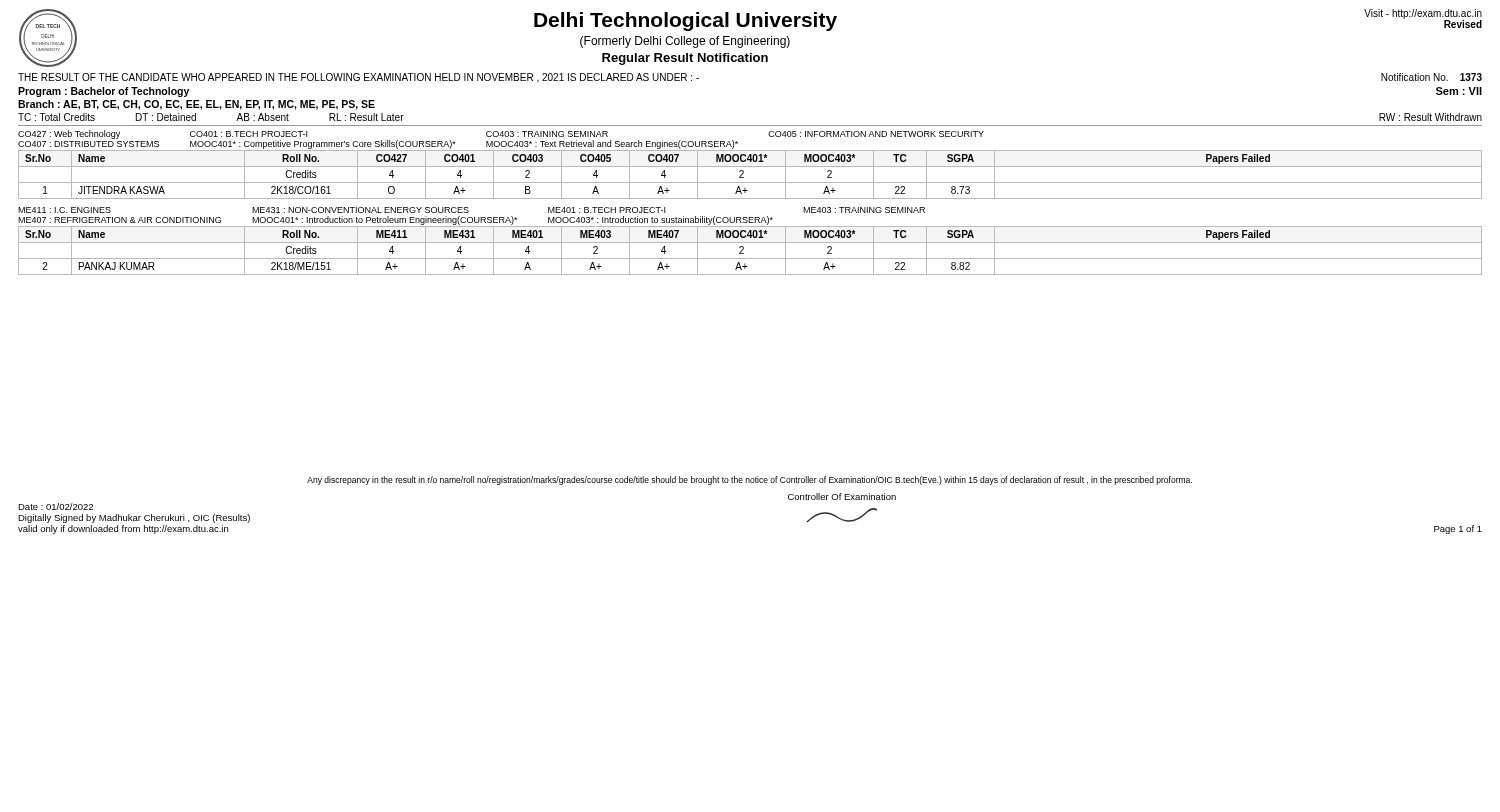The height and width of the screenshot is (812, 1500).
Task: Point to the block starting "Branch : AE, BT, CE,"
Action: (x=197, y=104)
